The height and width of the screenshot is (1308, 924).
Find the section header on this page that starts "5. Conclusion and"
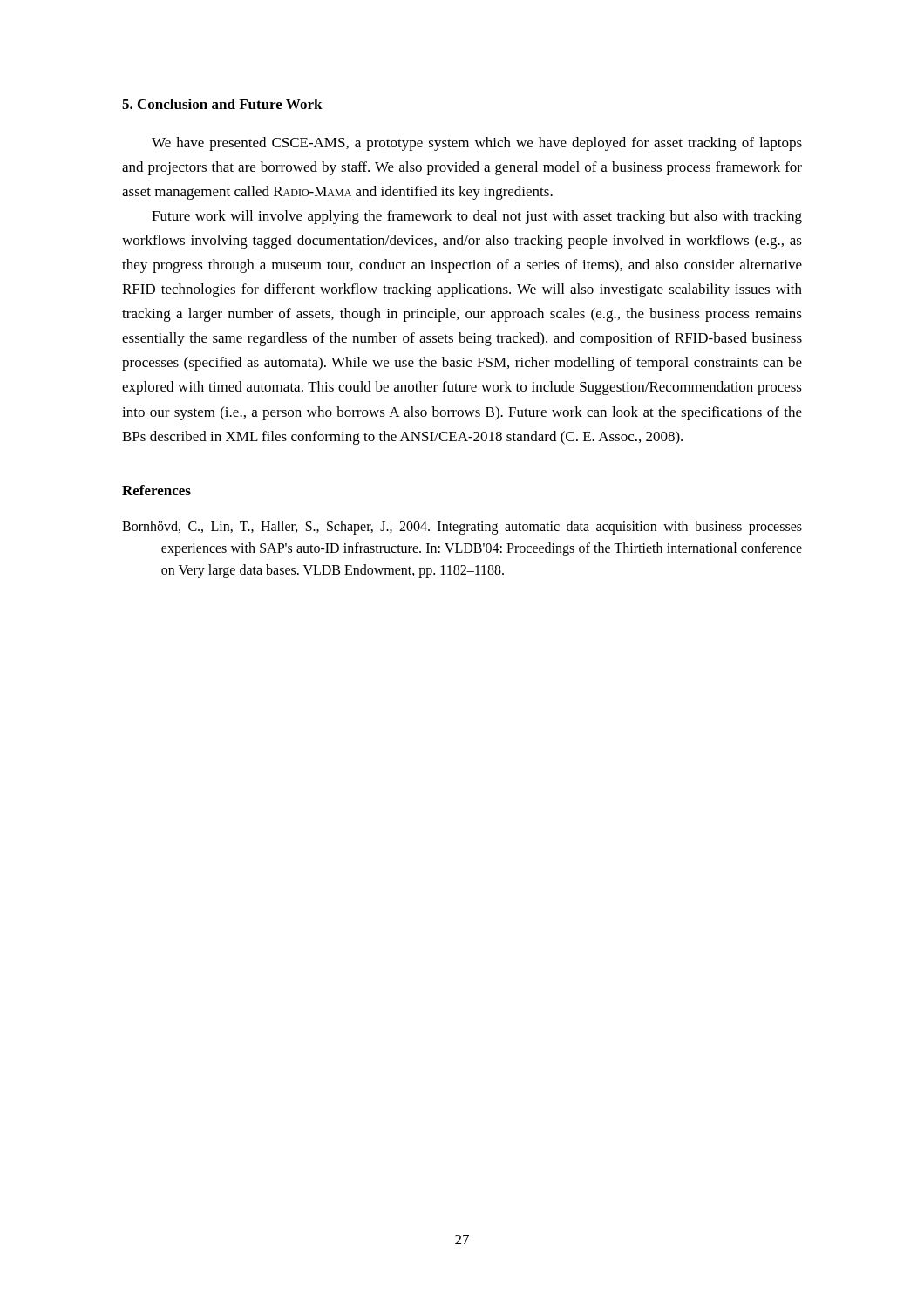[x=222, y=104]
